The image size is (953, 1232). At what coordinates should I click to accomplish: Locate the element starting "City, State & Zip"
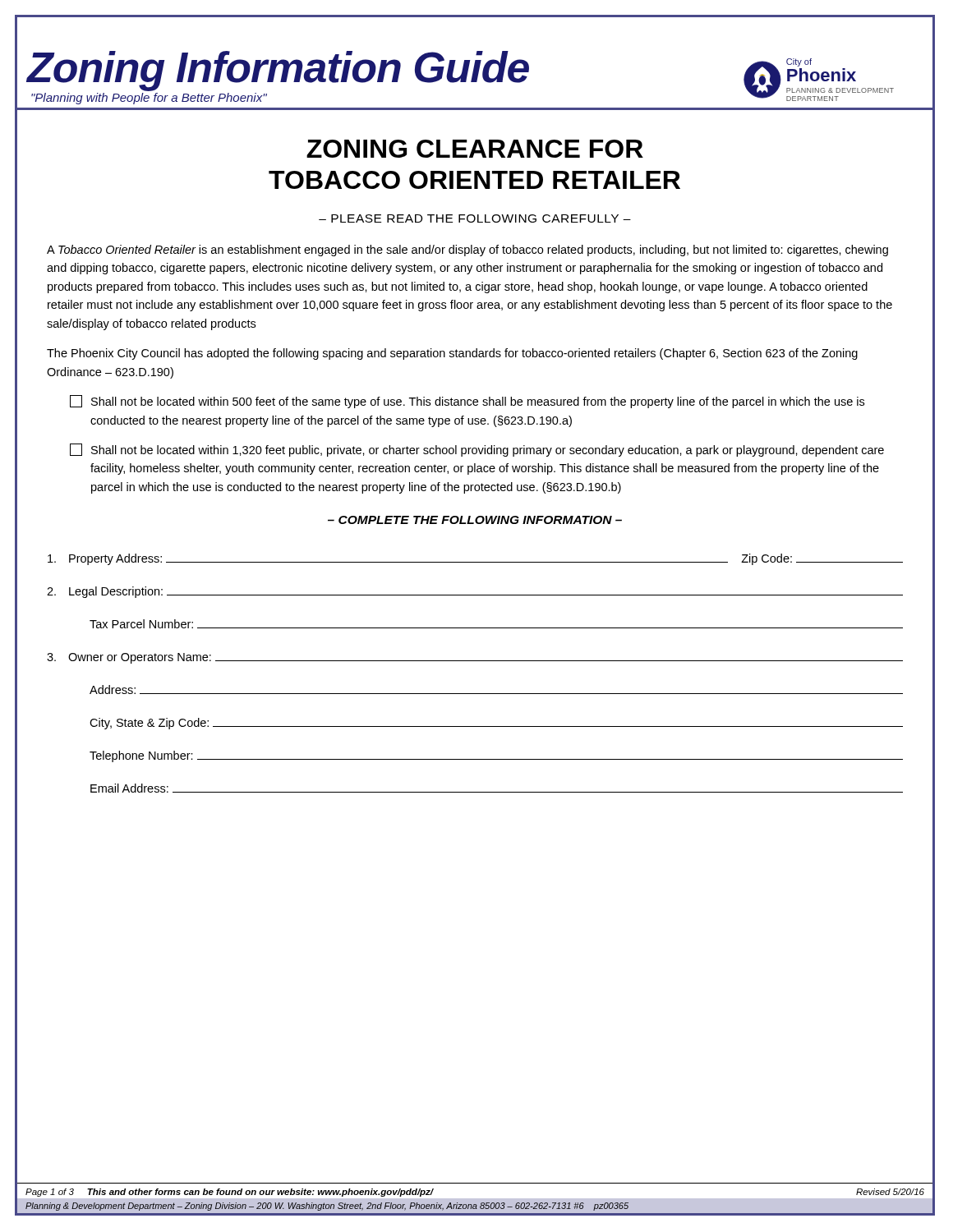tap(496, 721)
